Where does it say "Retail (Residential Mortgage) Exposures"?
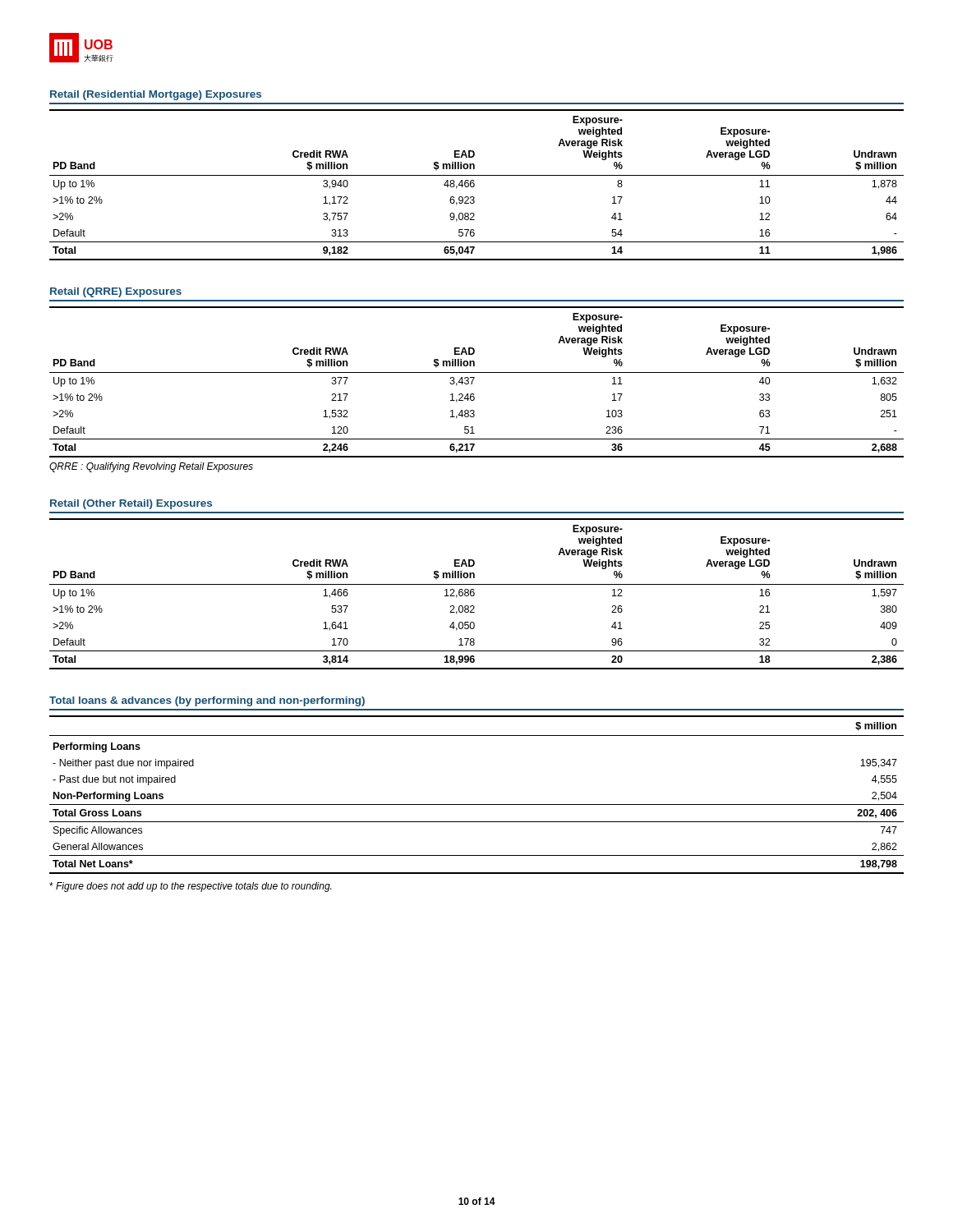Viewport: 953px width, 1232px height. click(x=156, y=94)
